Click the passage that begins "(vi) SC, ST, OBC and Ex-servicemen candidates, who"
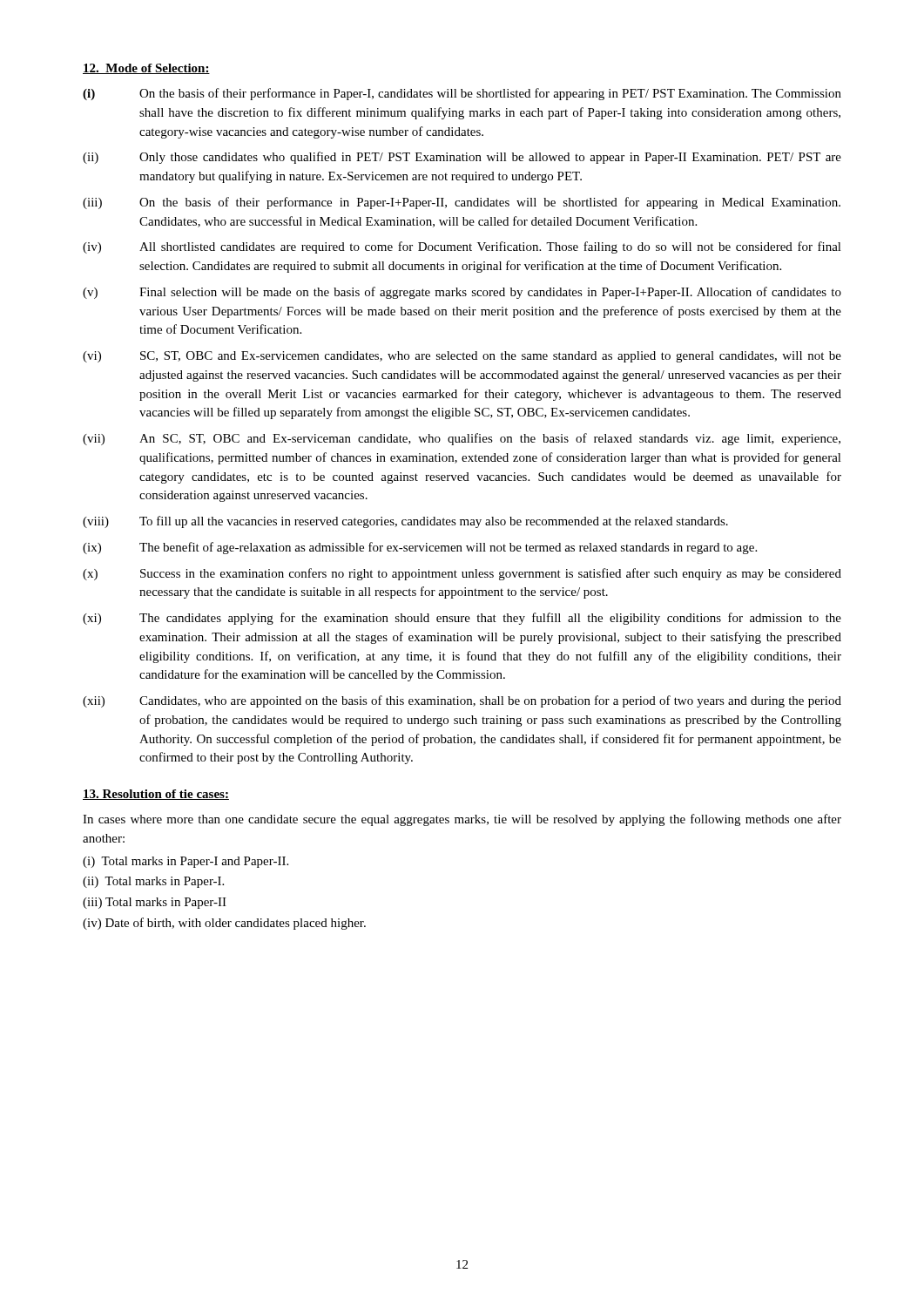This screenshot has height=1307, width=924. (x=462, y=385)
